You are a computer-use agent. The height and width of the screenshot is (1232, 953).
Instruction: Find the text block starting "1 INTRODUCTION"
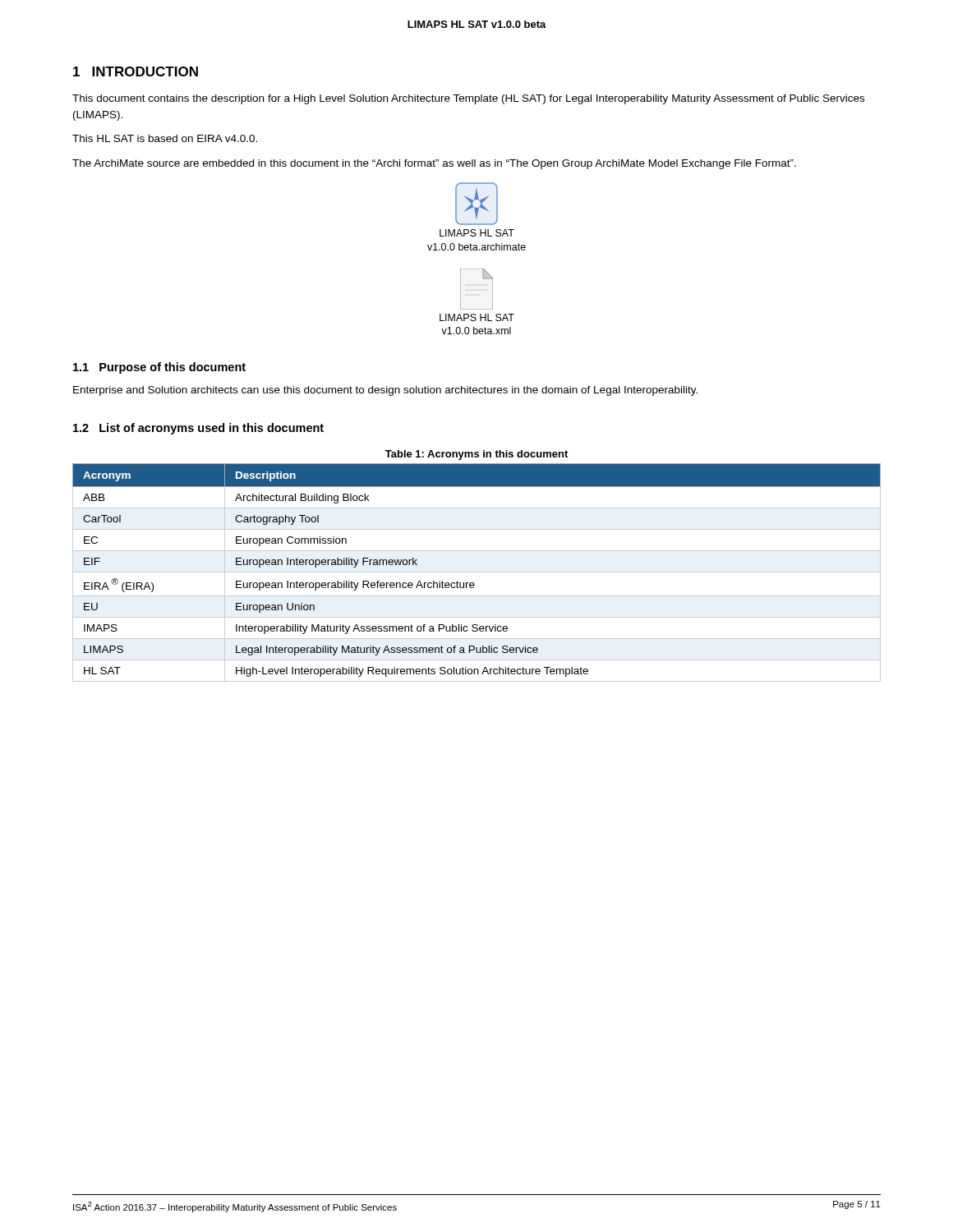[x=136, y=72]
